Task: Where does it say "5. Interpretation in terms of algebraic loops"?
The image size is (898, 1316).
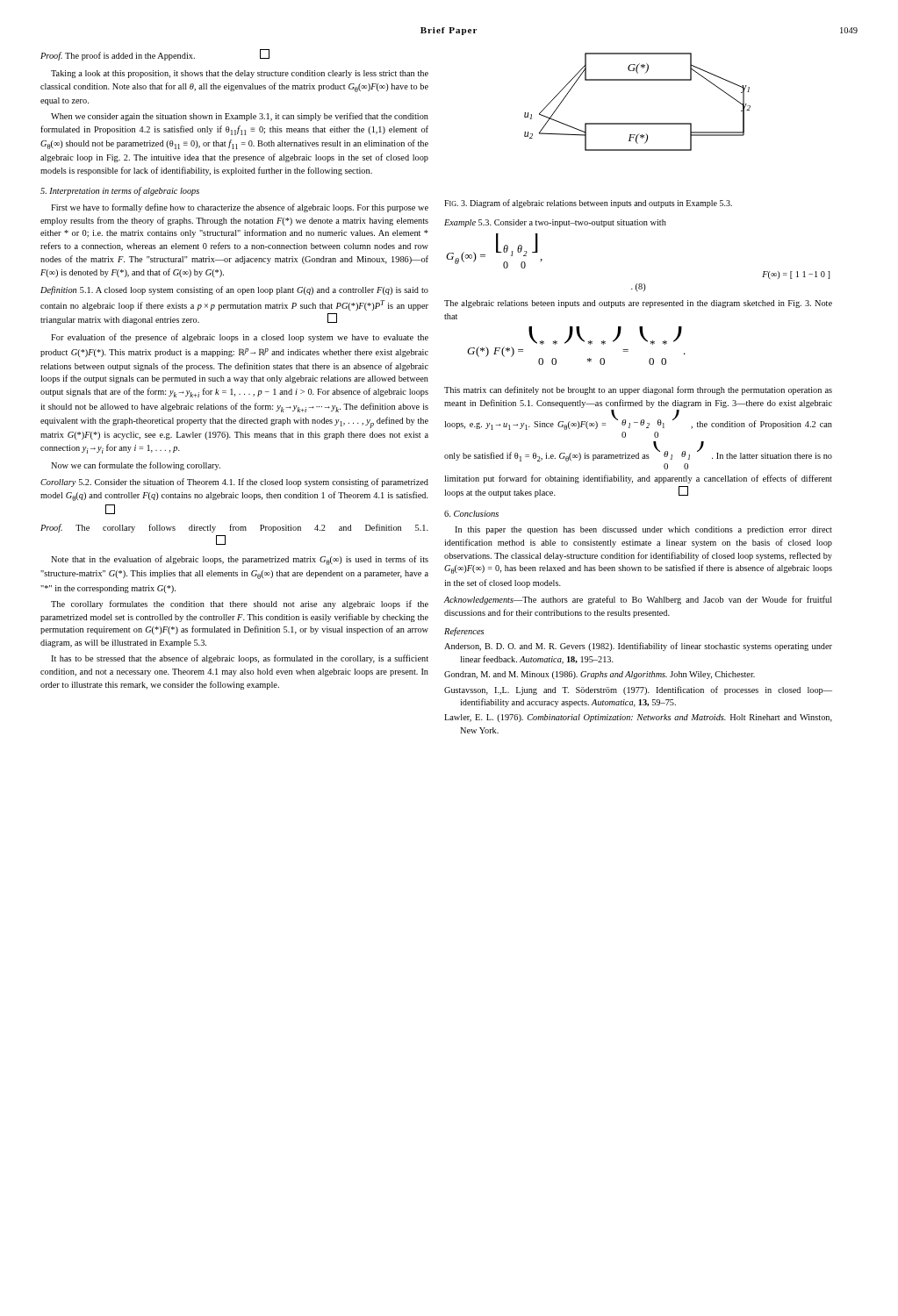Action: click(120, 191)
